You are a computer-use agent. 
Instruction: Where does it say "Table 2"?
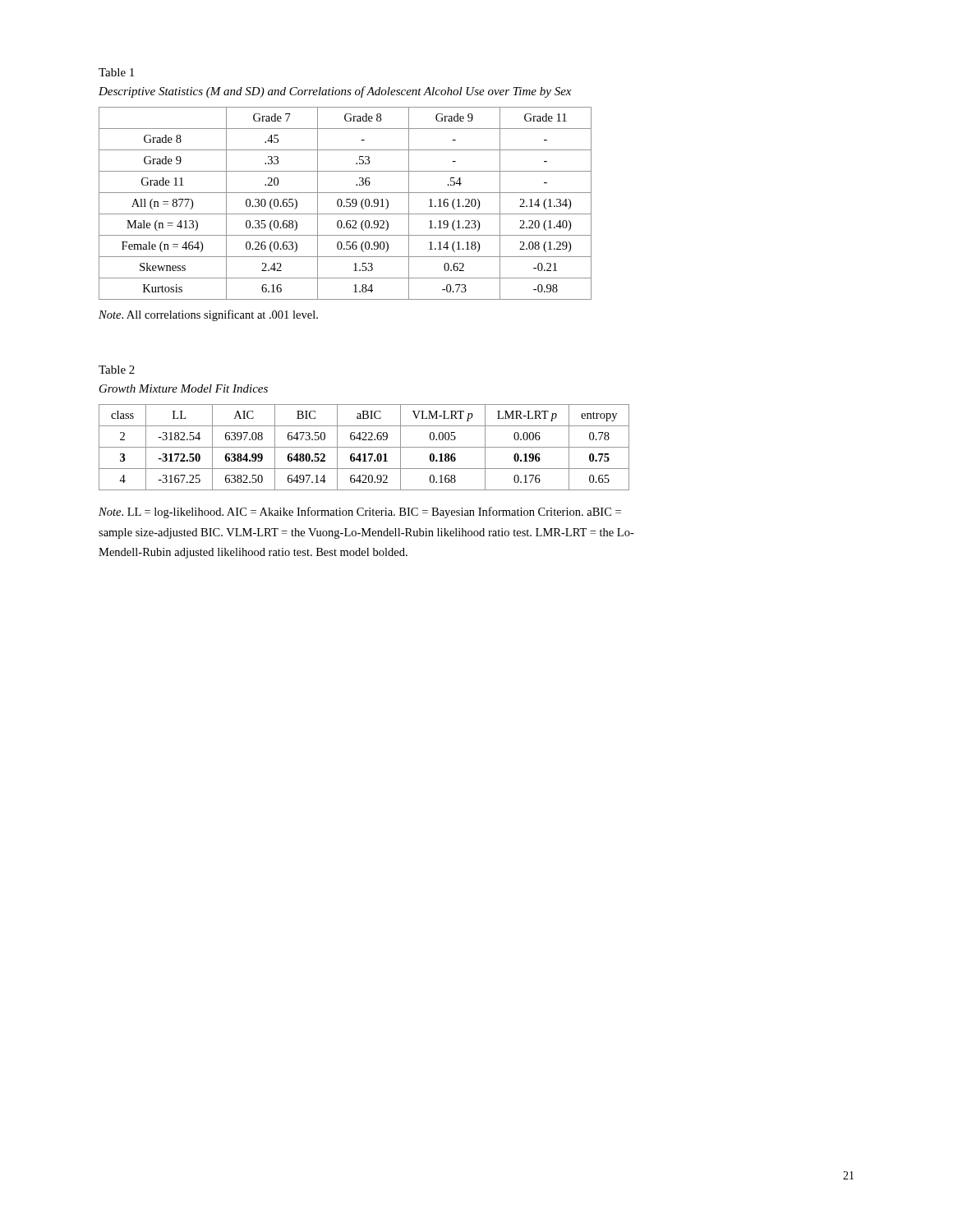click(x=117, y=370)
